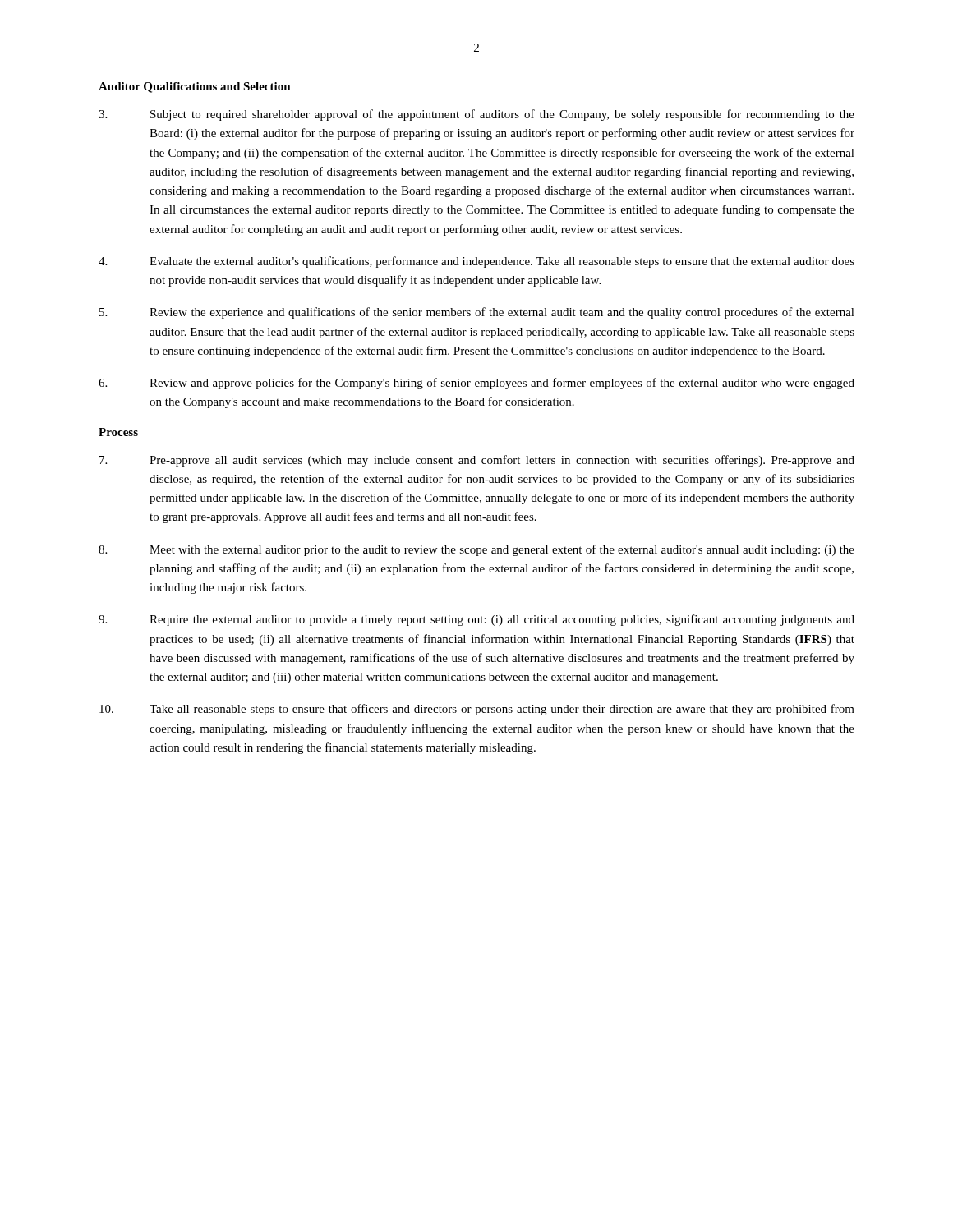Select the list item containing "4. Evaluate the external auditor's qualifications,"

pos(476,271)
